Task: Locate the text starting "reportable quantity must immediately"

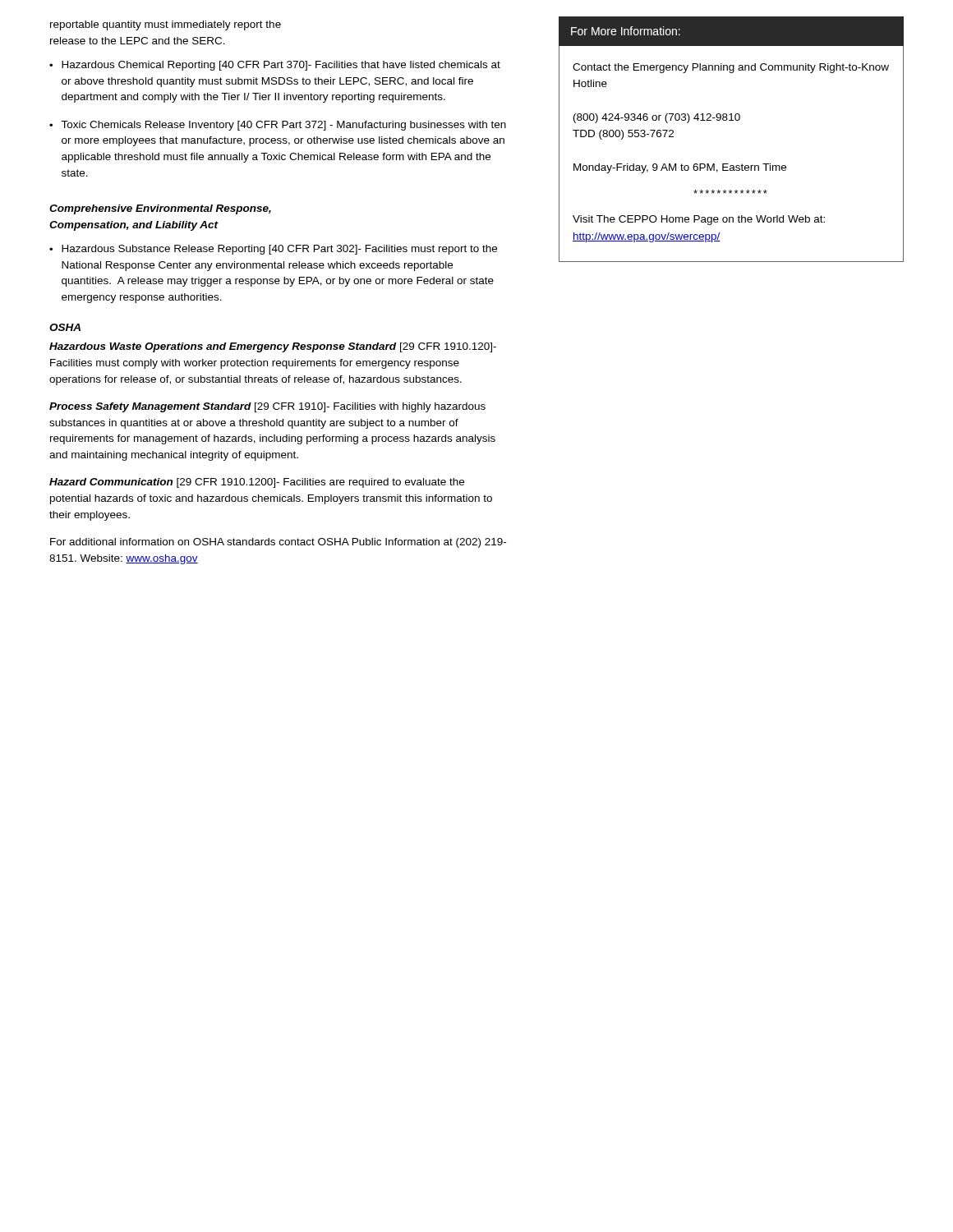Action: (165, 32)
